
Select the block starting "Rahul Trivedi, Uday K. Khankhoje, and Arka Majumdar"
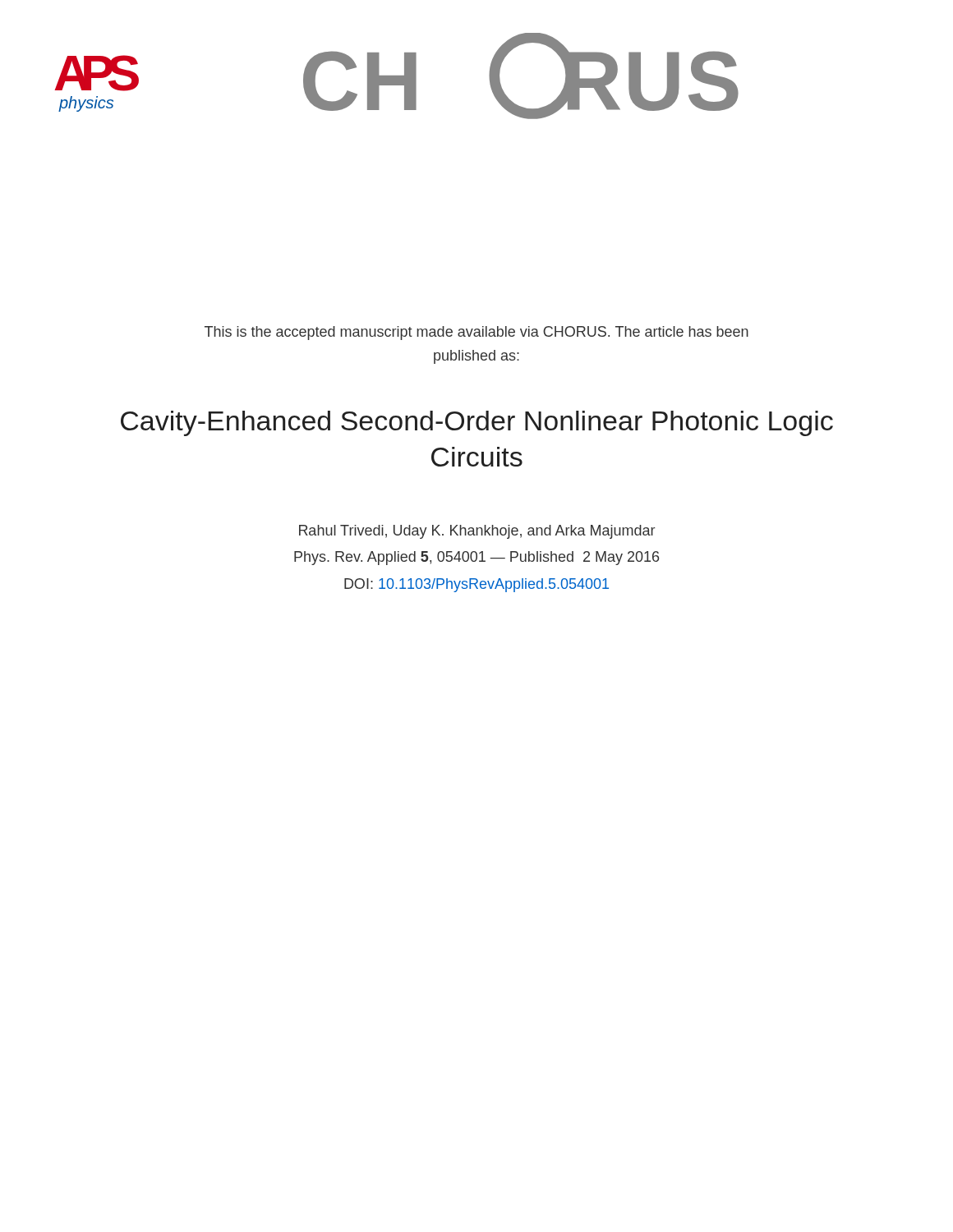coord(476,557)
